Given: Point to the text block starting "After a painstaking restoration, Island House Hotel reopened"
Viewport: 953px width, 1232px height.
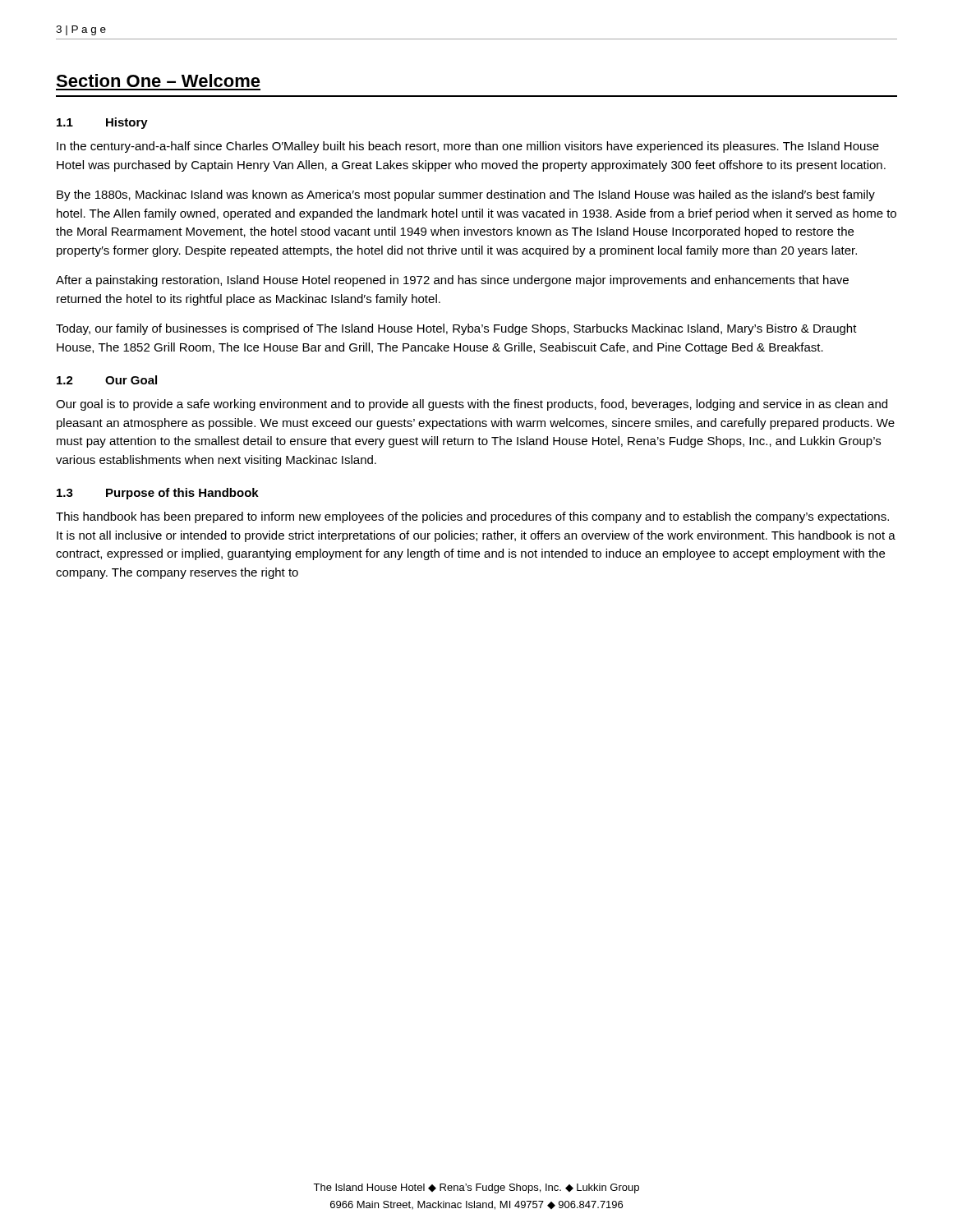Looking at the screenshot, I should tap(452, 289).
